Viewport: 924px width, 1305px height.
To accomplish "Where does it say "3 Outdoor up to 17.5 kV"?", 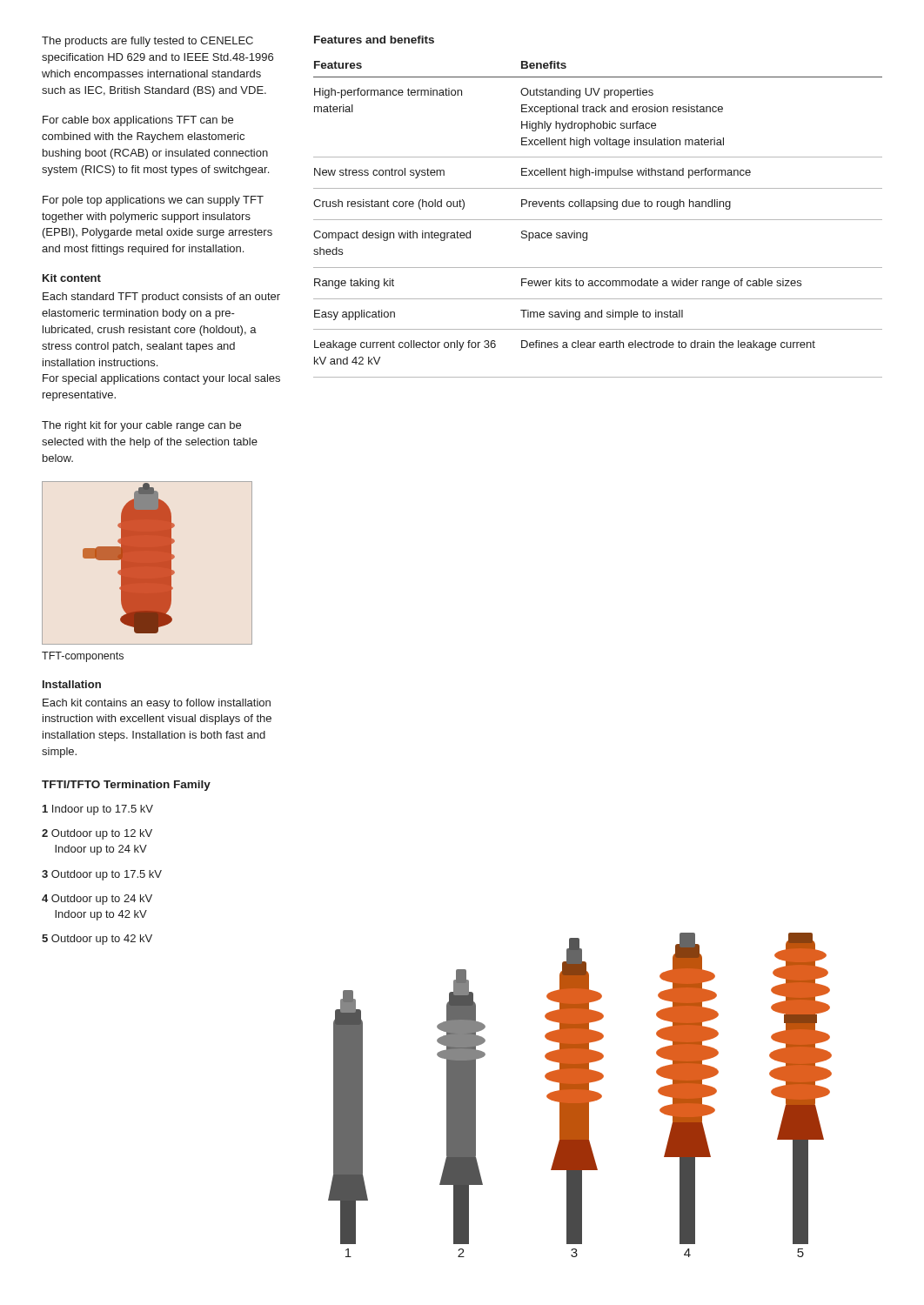I will tap(102, 873).
